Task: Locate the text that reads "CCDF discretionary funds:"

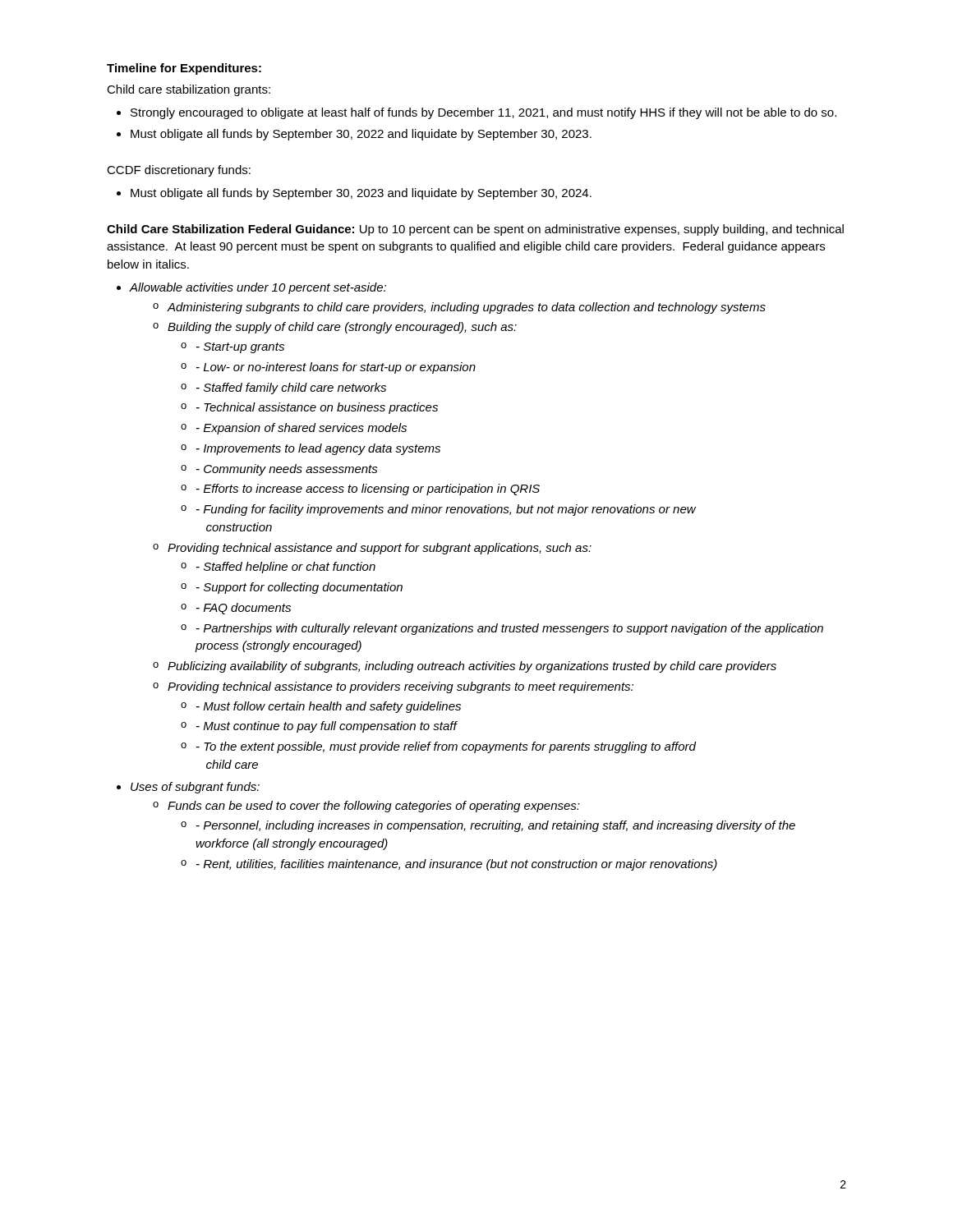Action: (179, 170)
